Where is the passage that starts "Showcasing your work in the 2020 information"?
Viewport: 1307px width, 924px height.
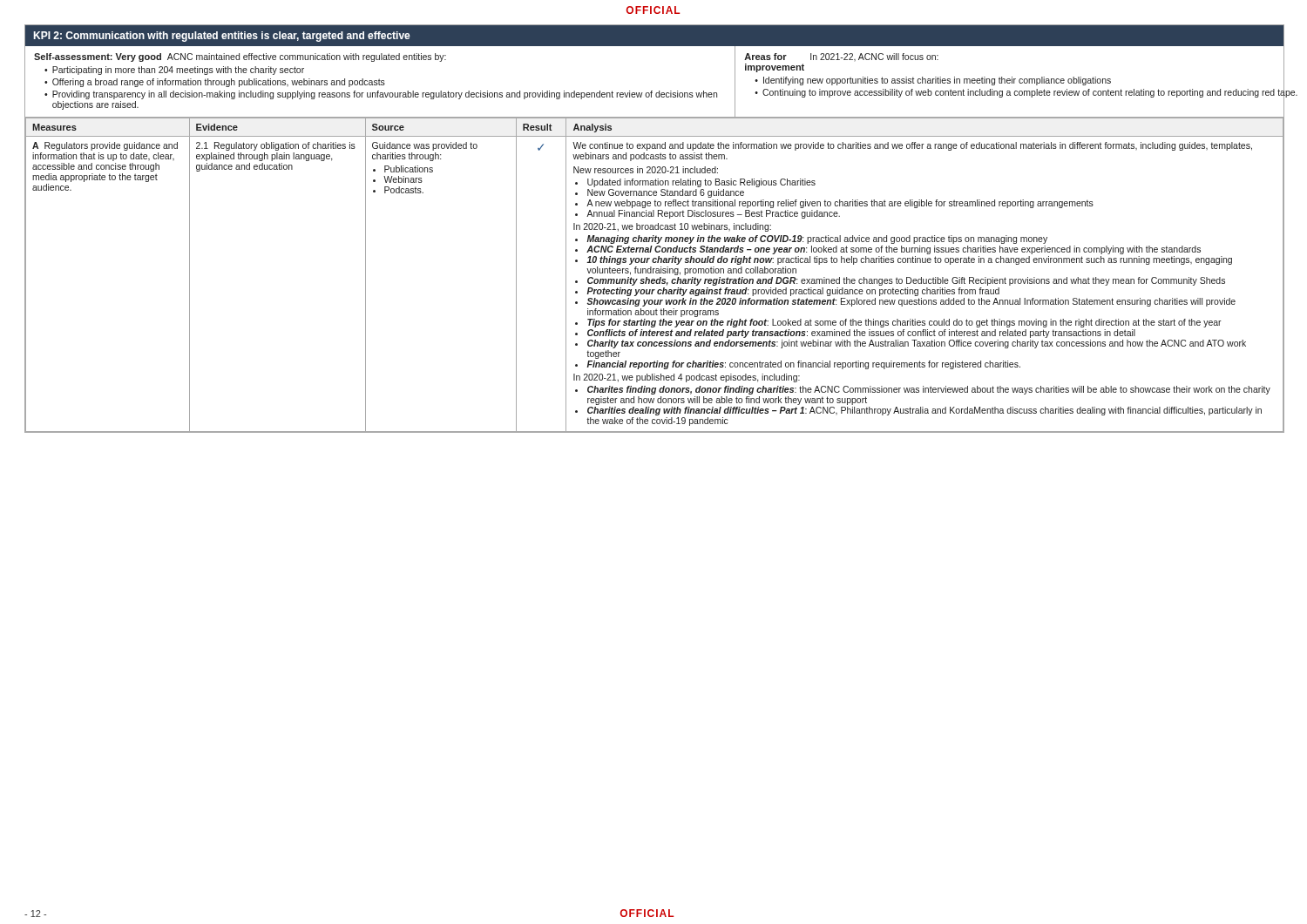pyautogui.click(x=911, y=307)
